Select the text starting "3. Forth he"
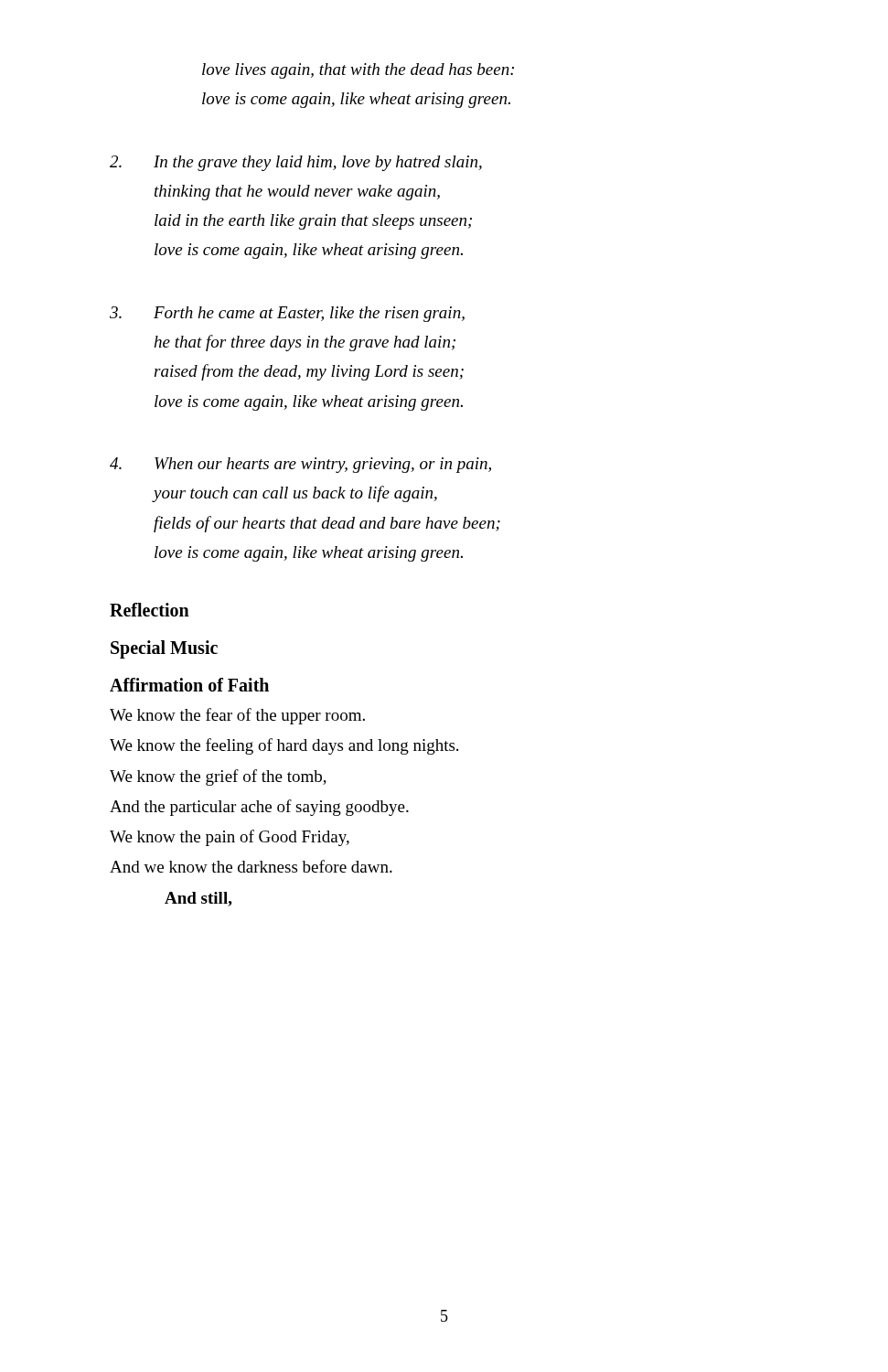The width and height of the screenshot is (888, 1372). coord(444,357)
